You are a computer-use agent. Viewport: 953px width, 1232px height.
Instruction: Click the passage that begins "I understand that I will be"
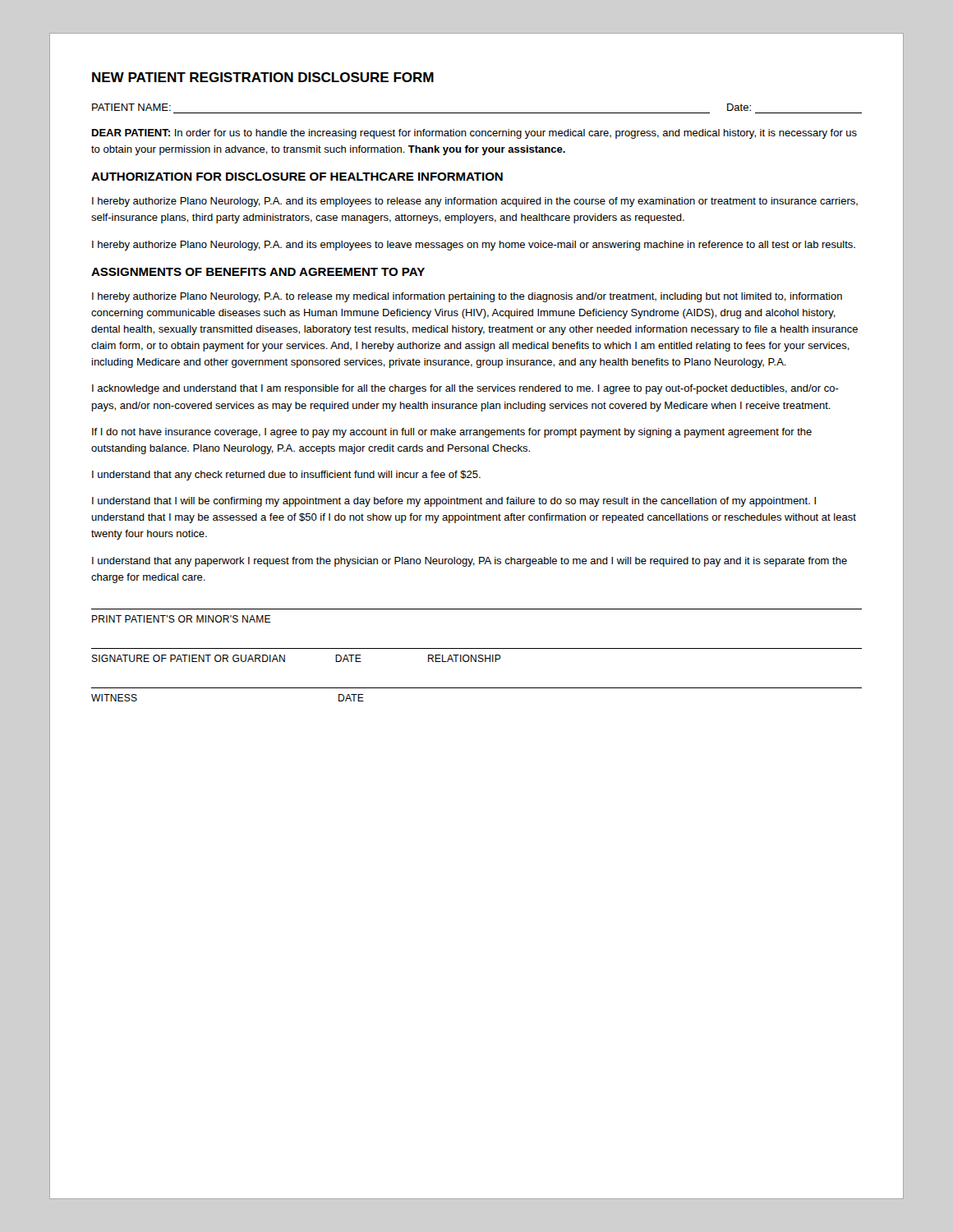tap(474, 517)
